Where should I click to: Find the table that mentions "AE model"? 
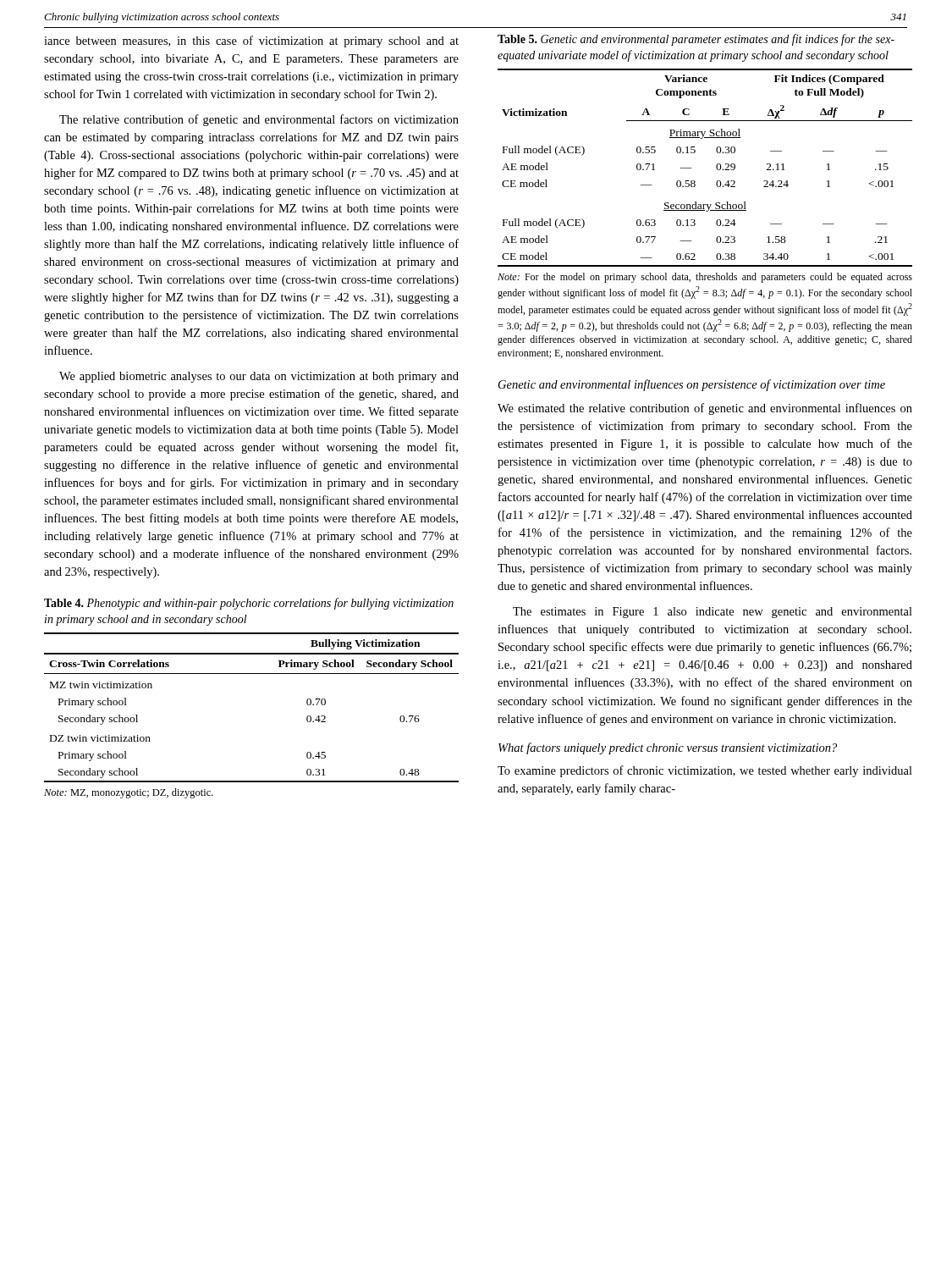705,214
